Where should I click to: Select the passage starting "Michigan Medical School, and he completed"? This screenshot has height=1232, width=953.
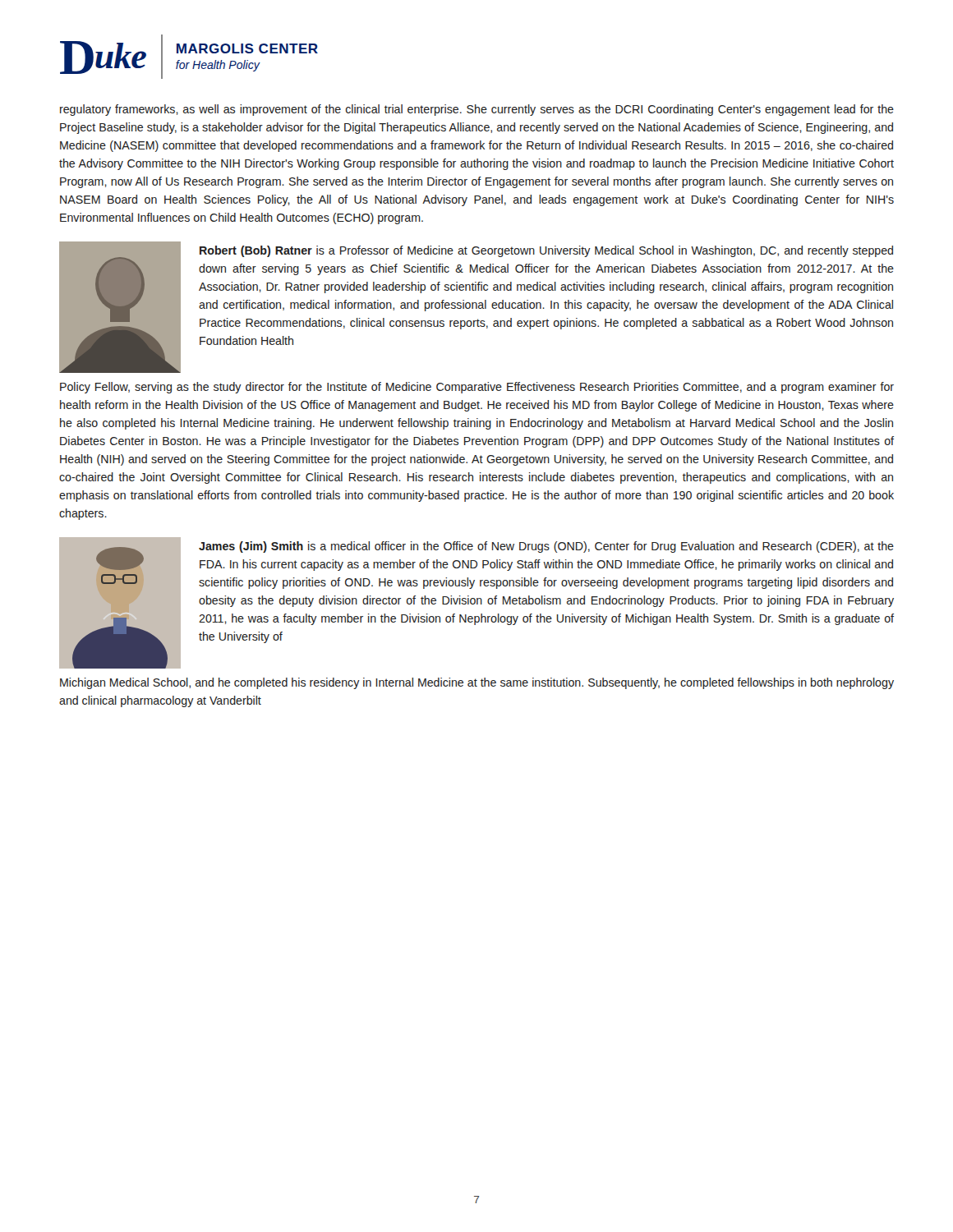point(476,692)
